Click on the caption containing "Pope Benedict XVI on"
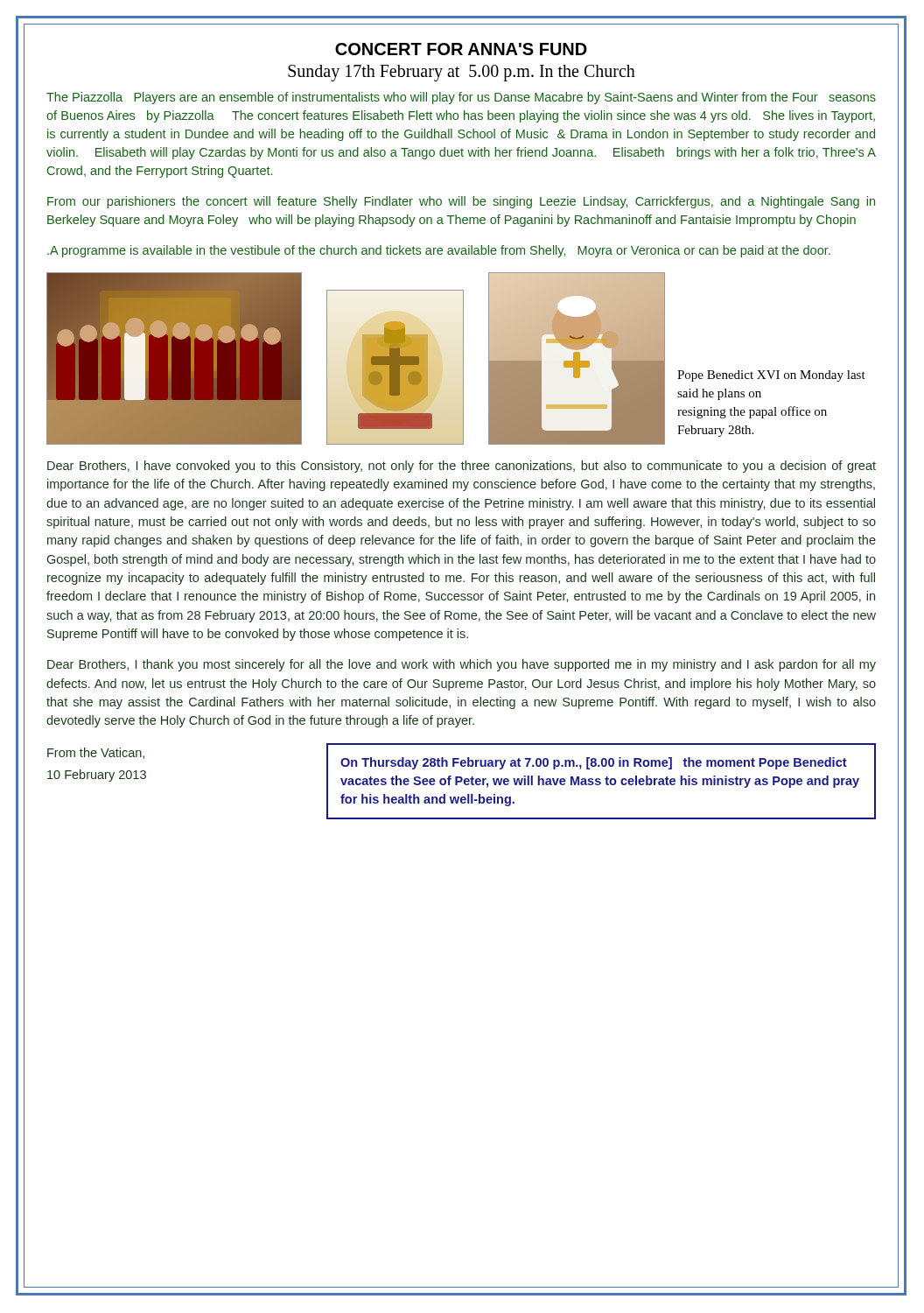This screenshot has width=924, height=1313. [774, 402]
